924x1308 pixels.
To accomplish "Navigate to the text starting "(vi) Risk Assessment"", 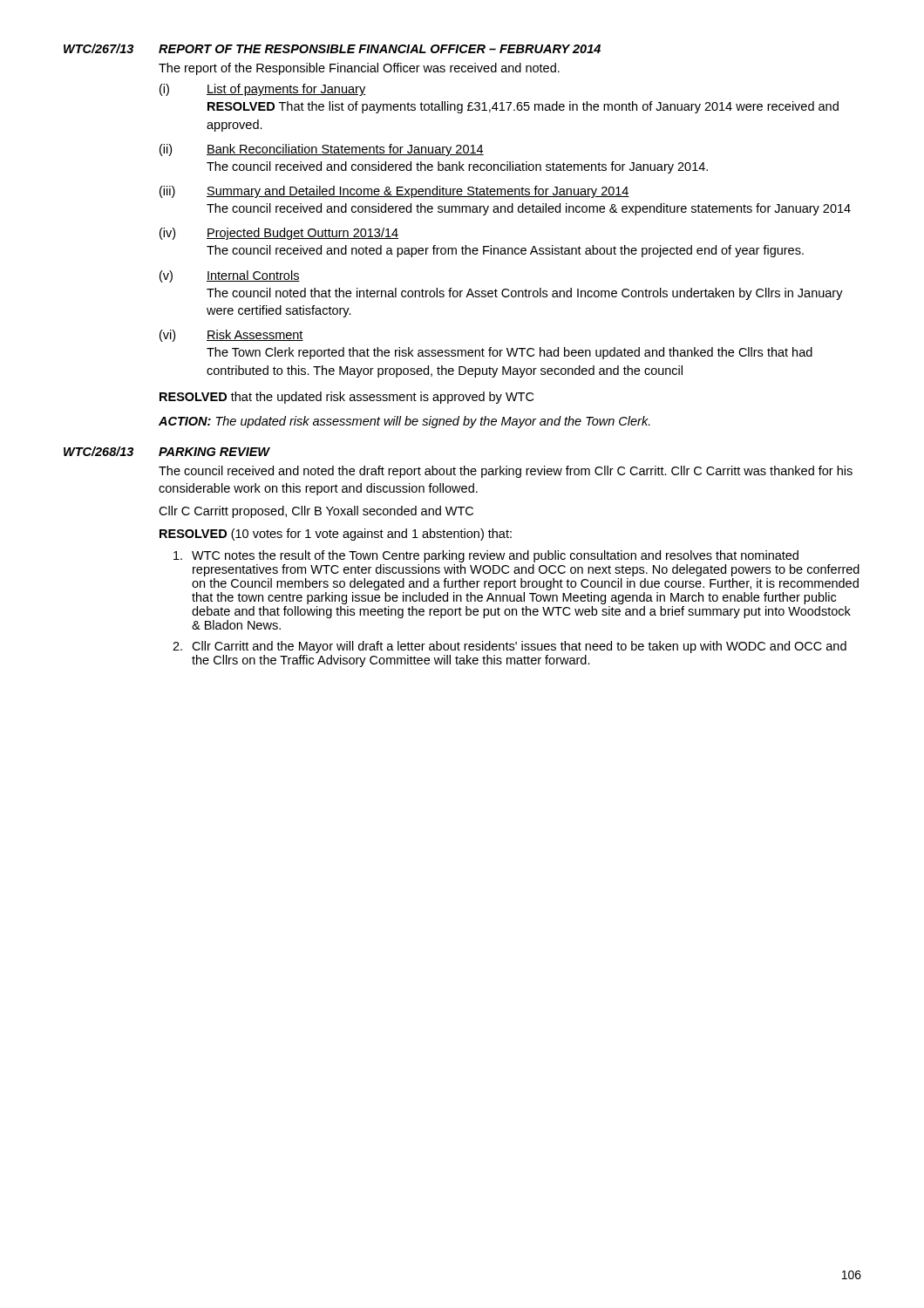I will [x=231, y=335].
